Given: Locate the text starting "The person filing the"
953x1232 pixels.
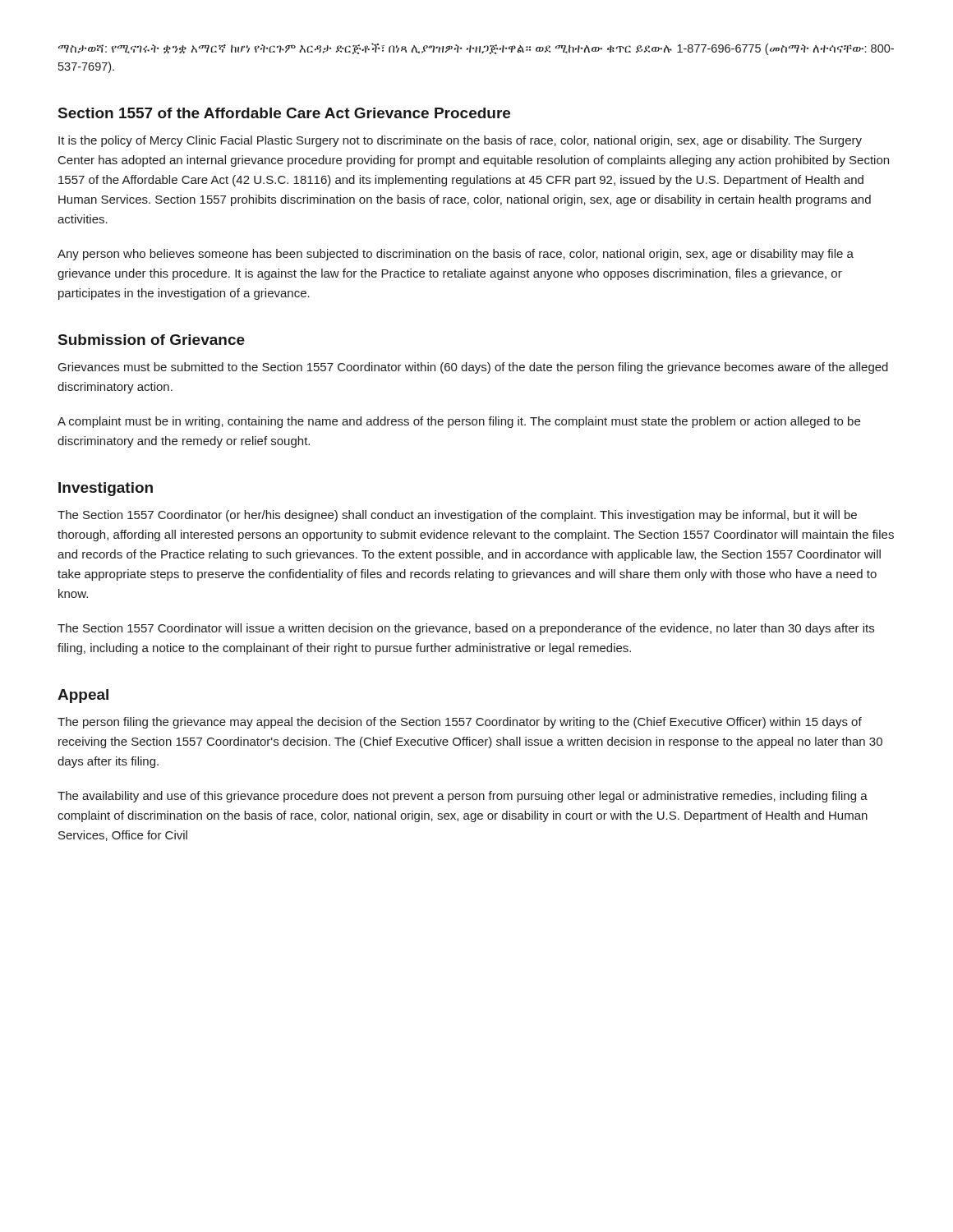Looking at the screenshot, I should click(x=470, y=741).
